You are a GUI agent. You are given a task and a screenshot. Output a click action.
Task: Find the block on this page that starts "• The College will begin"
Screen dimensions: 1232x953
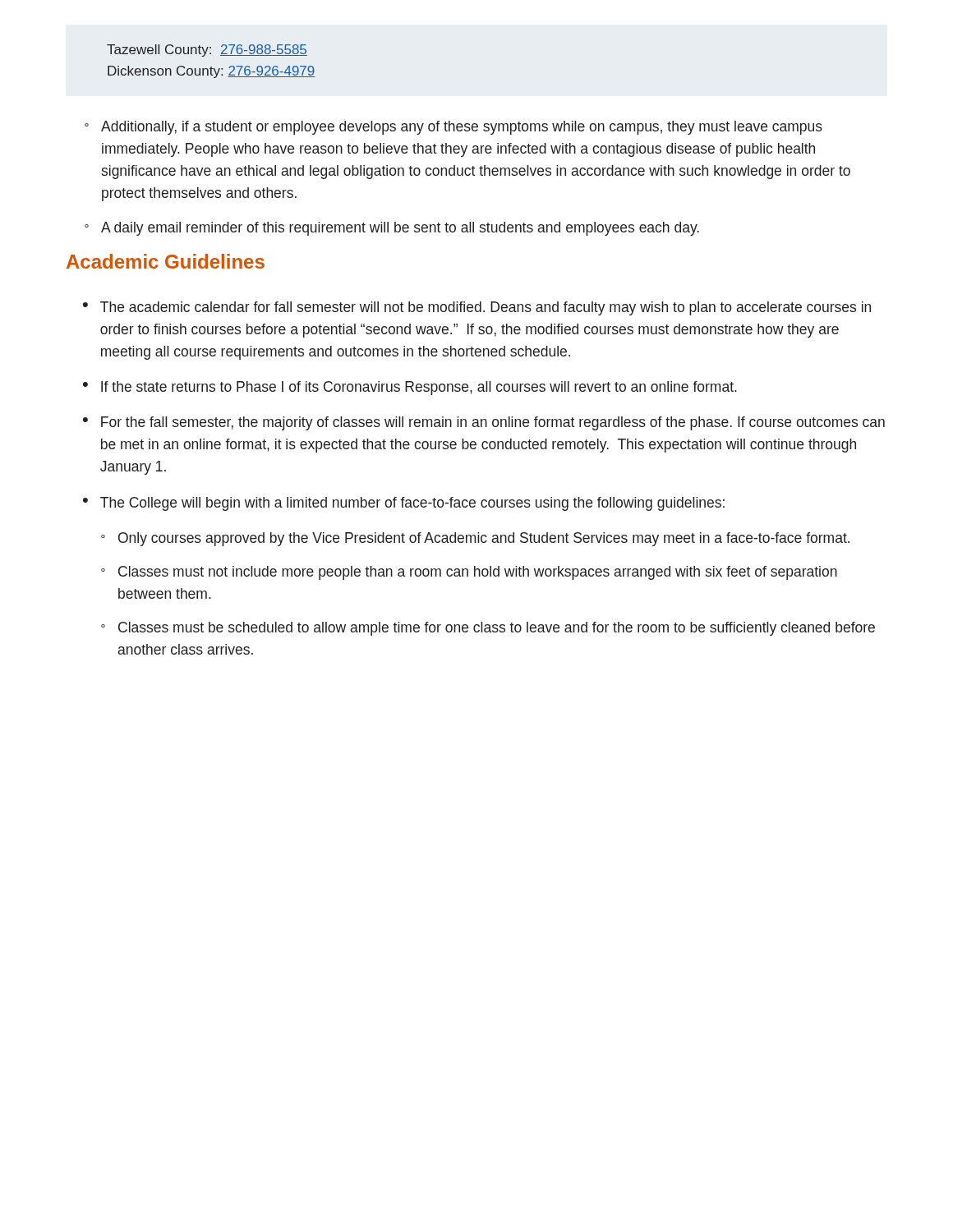(404, 503)
